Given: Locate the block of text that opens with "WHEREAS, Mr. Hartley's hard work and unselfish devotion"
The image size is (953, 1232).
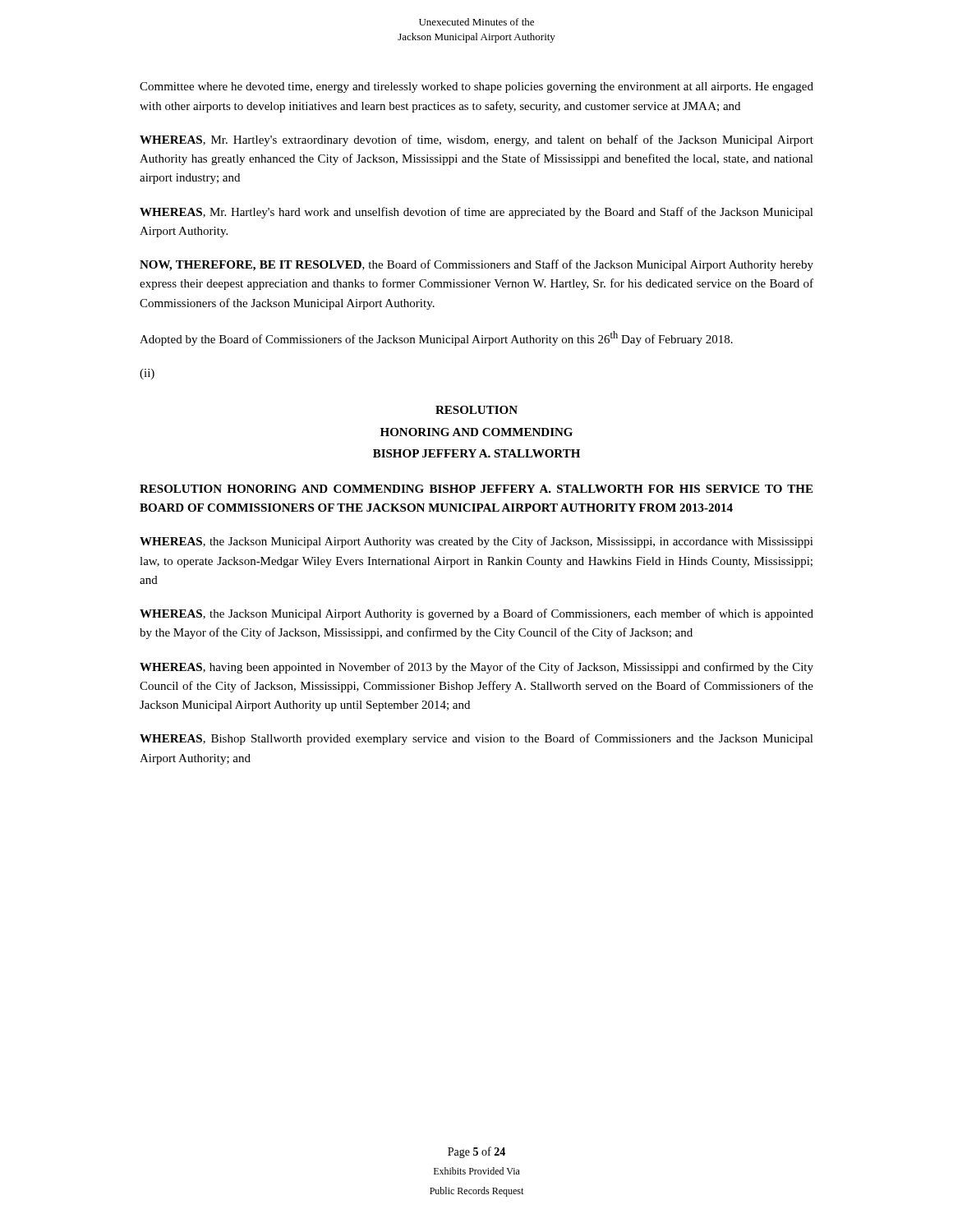Looking at the screenshot, I should click(x=476, y=221).
